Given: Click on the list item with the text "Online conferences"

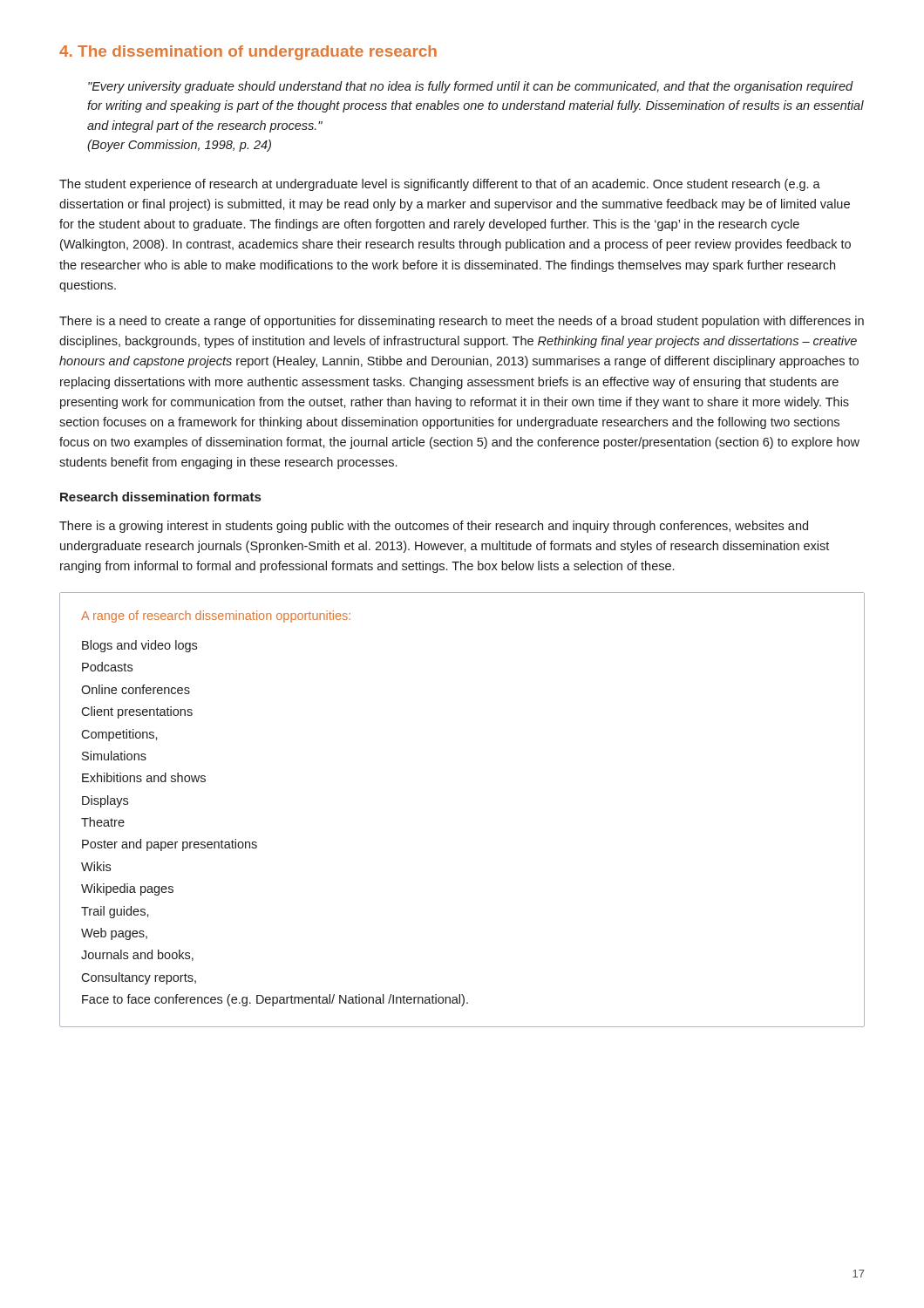Looking at the screenshot, I should click(136, 690).
